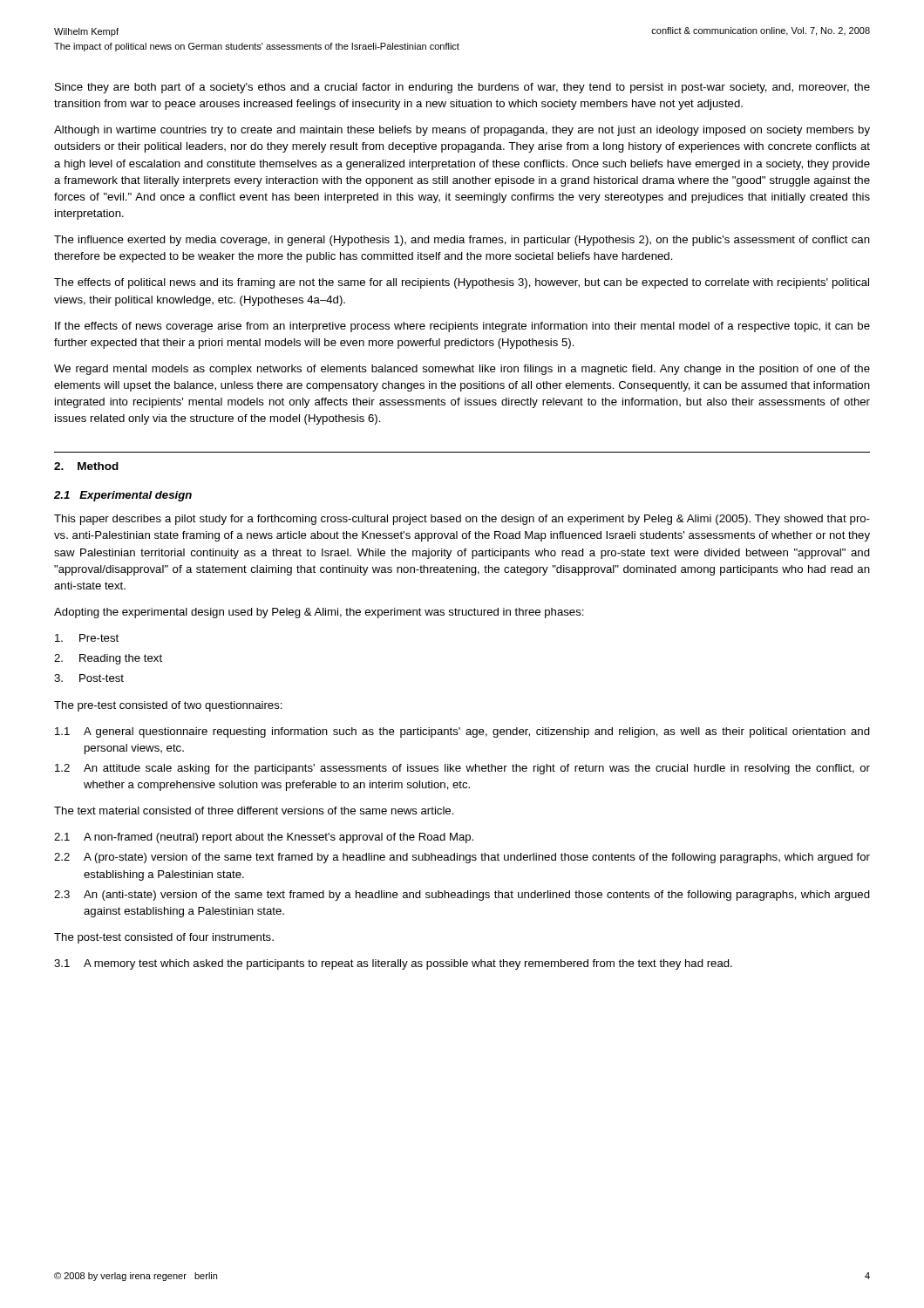
Task: Find the list item containing "2. Reading the text"
Action: click(108, 659)
